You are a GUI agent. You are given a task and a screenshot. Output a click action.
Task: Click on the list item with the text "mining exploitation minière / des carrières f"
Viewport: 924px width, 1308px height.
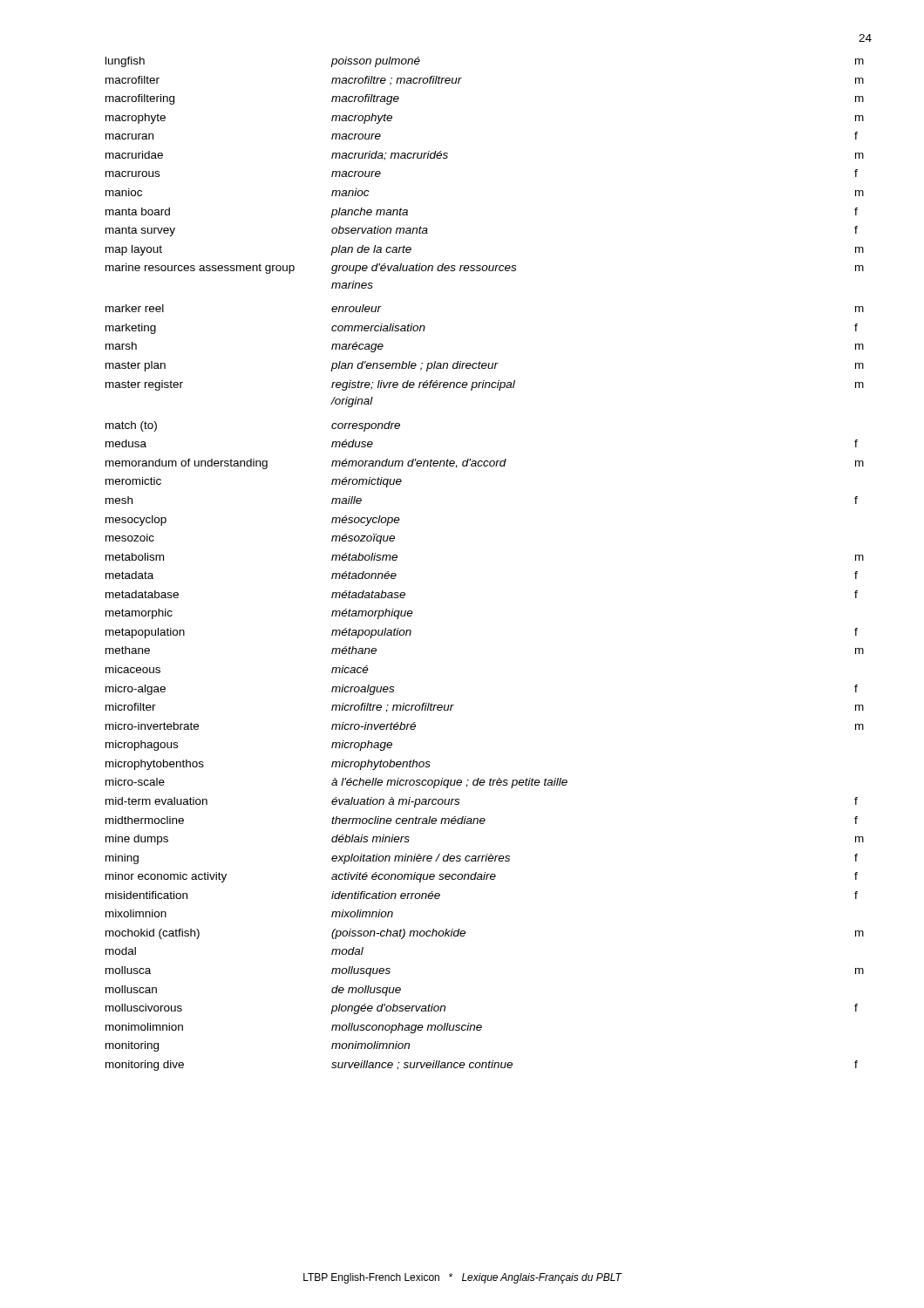coord(488,858)
